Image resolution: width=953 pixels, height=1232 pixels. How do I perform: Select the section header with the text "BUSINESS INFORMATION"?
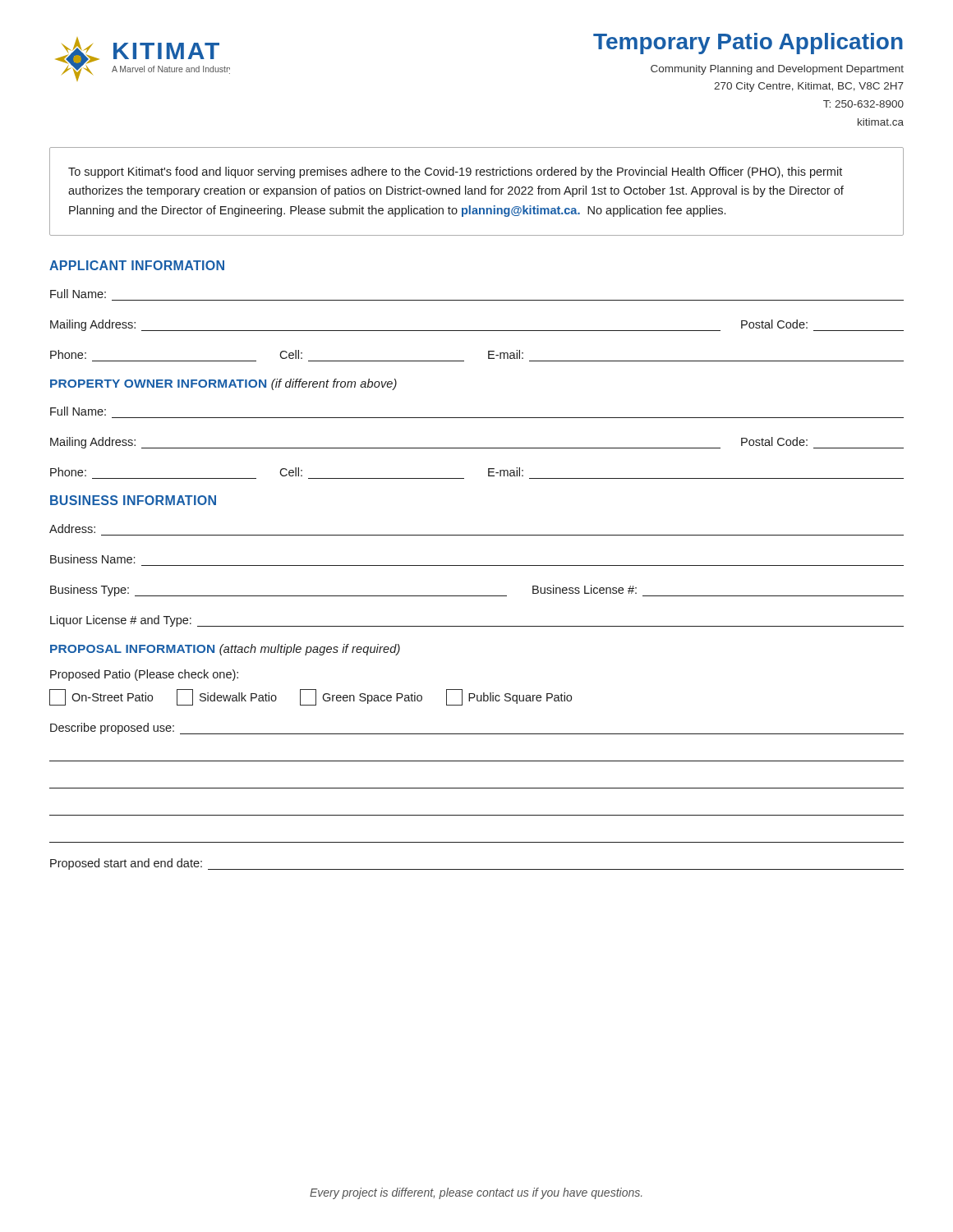[133, 500]
